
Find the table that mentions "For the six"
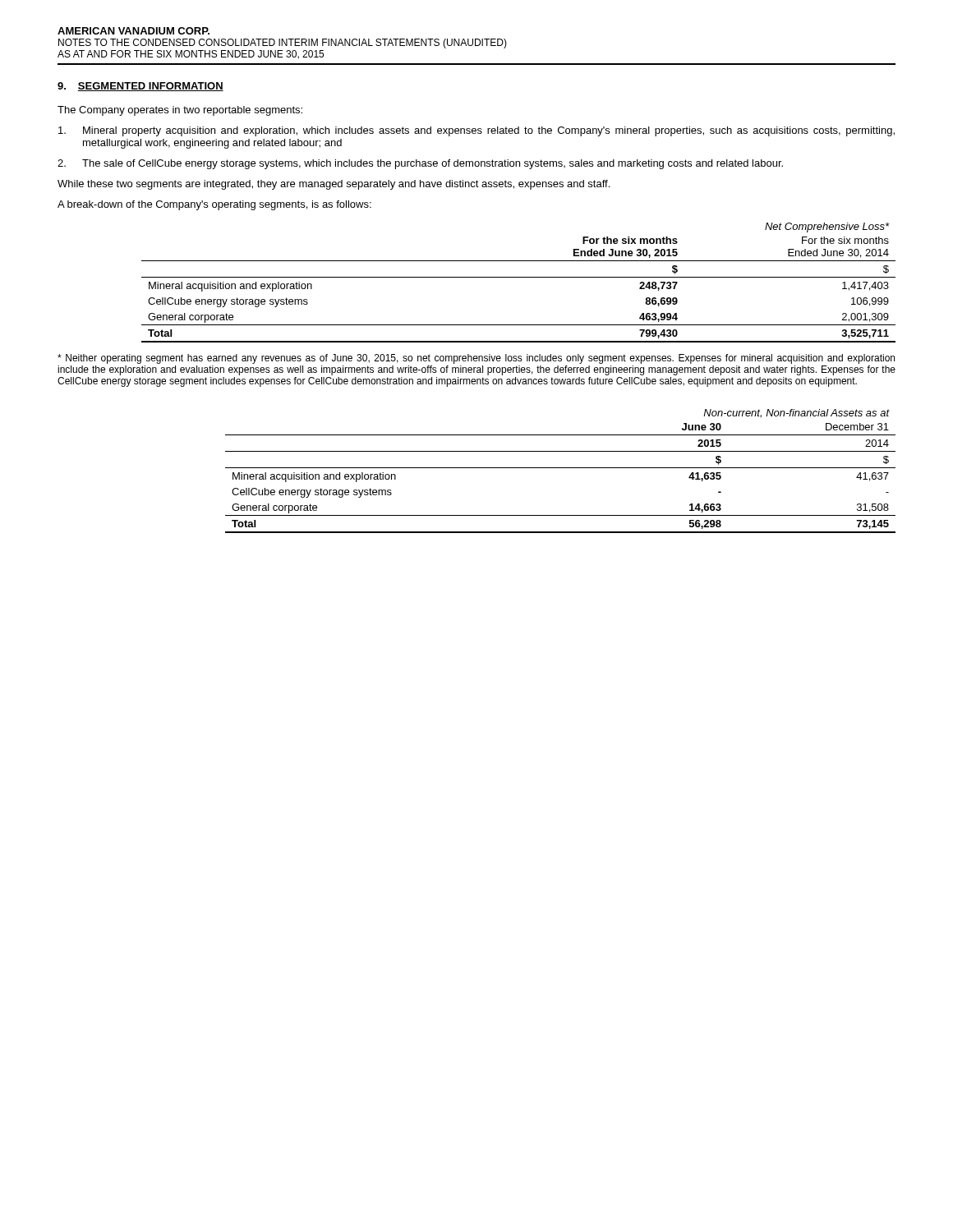pos(476,280)
